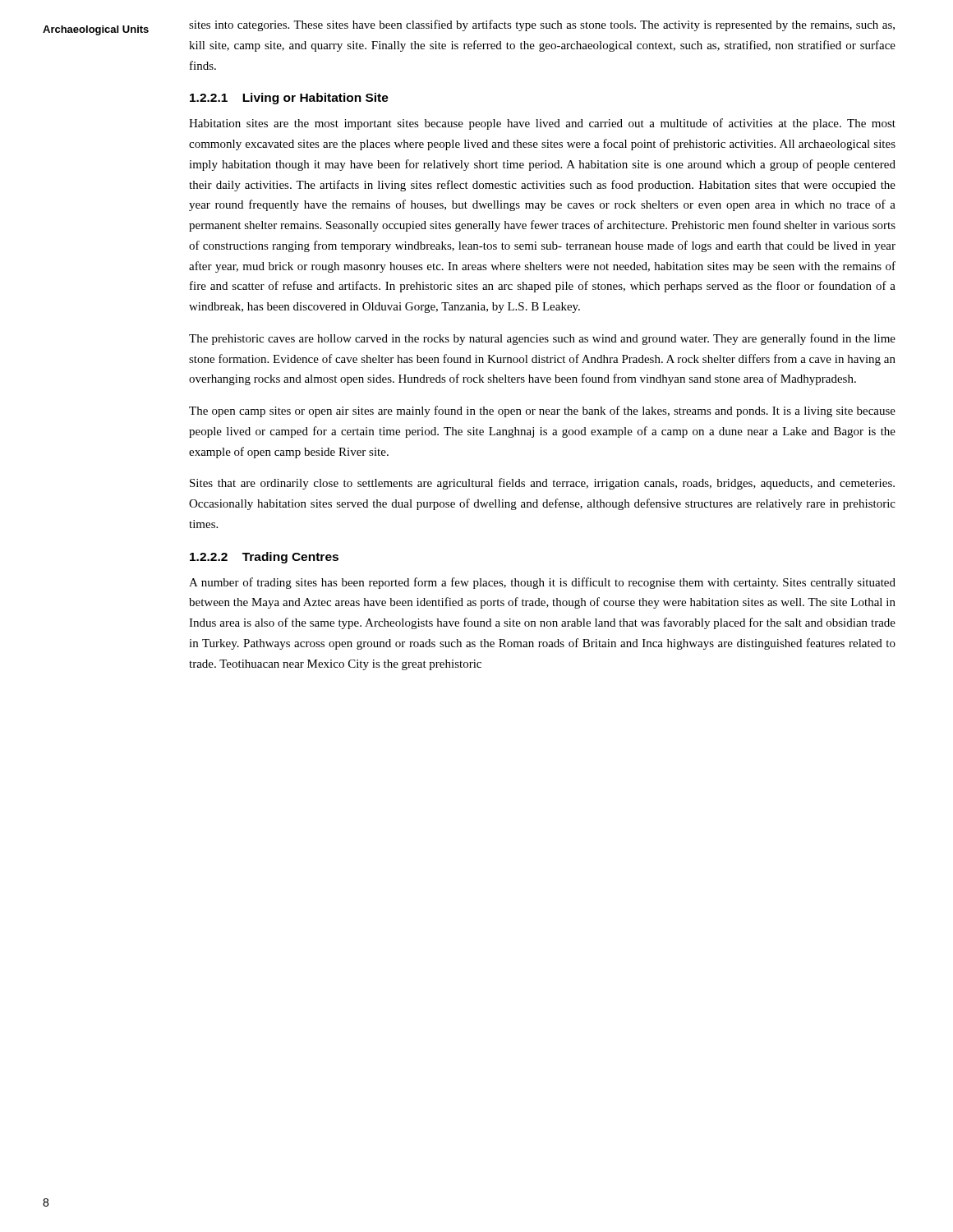Where is the passage that starts "sites into categories."?
Viewport: 953px width, 1232px height.
pyautogui.click(x=542, y=45)
